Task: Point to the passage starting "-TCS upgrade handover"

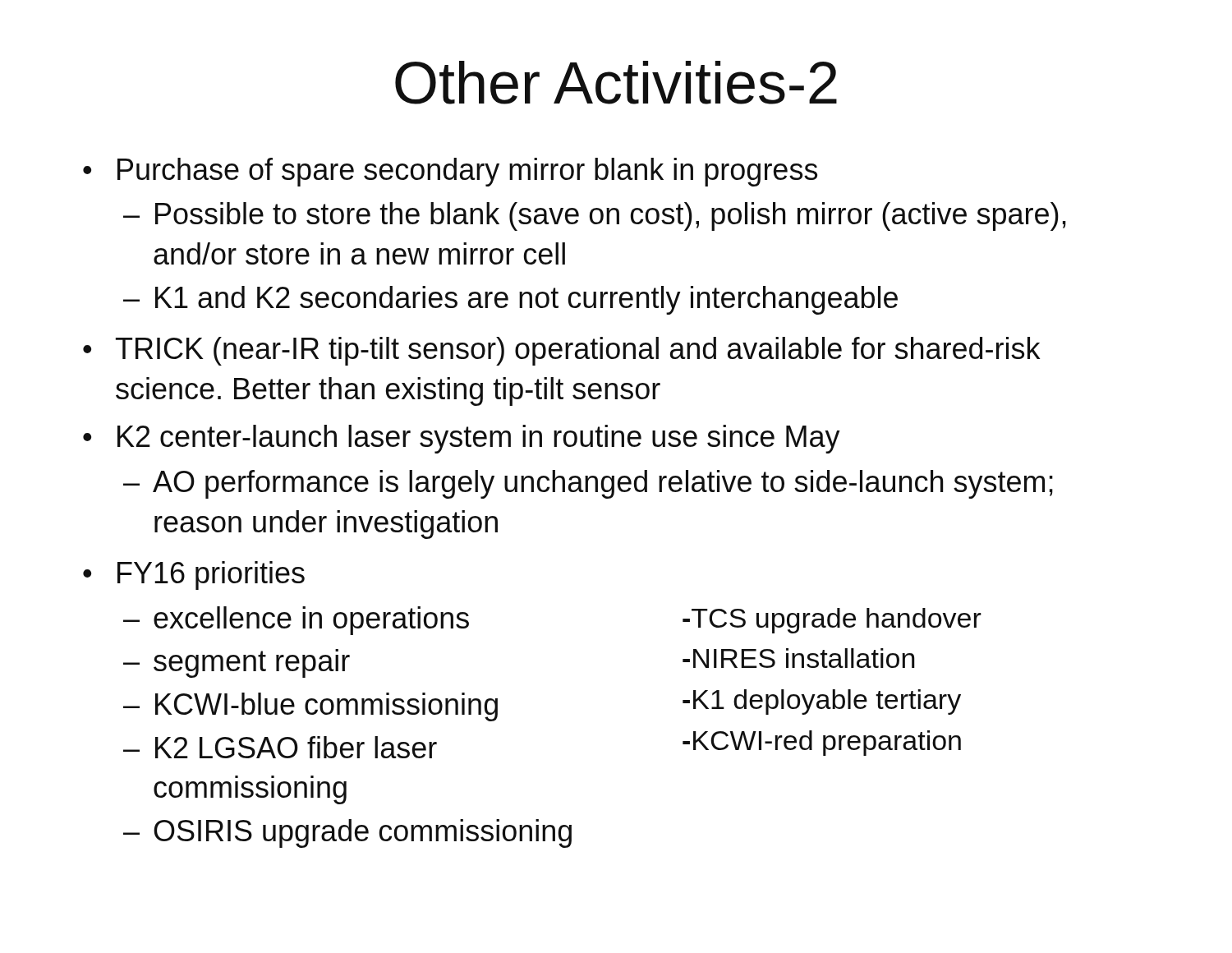Action: click(831, 618)
